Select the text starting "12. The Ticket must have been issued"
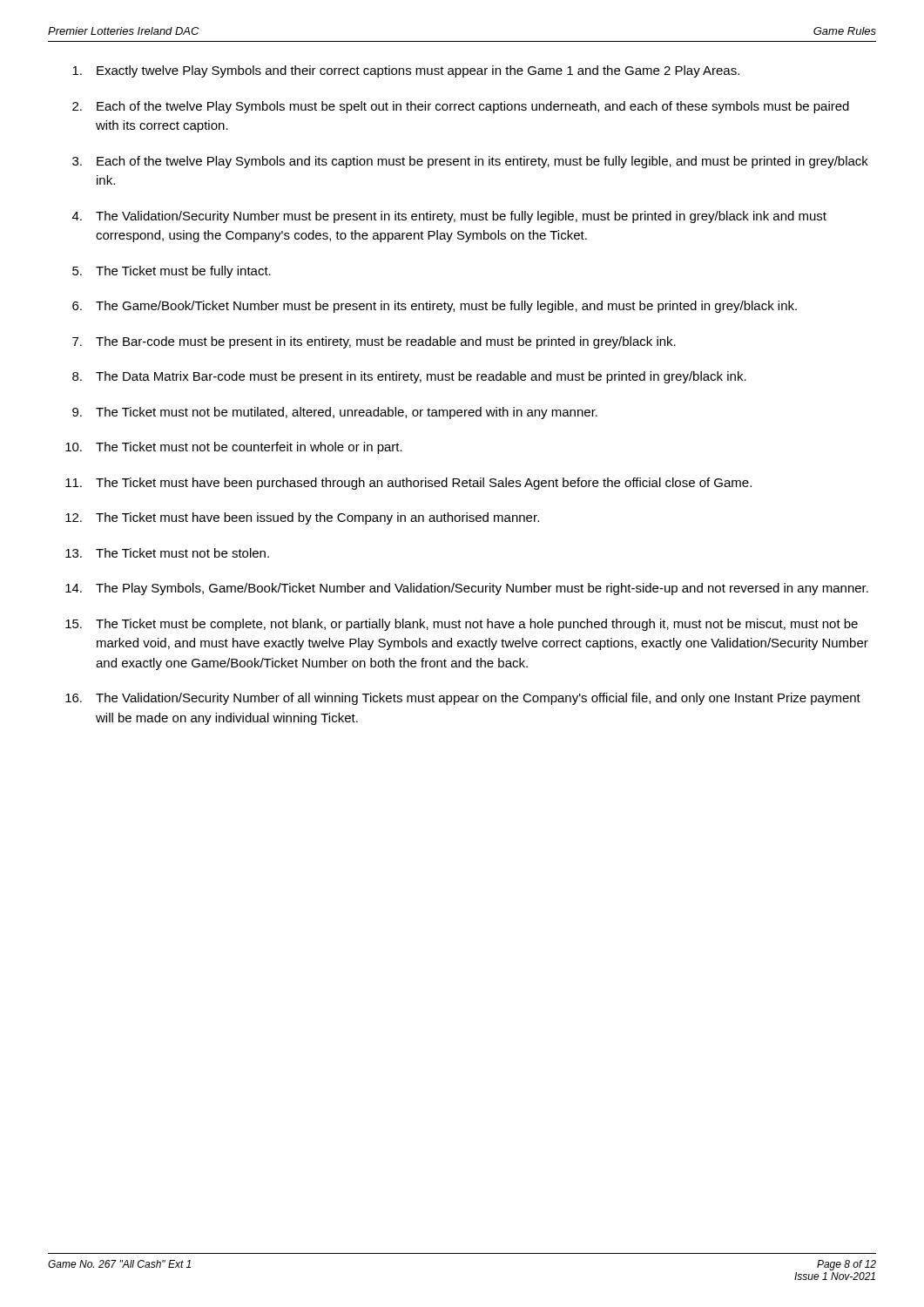Viewport: 924px width, 1307px height. [x=462, y=518]
